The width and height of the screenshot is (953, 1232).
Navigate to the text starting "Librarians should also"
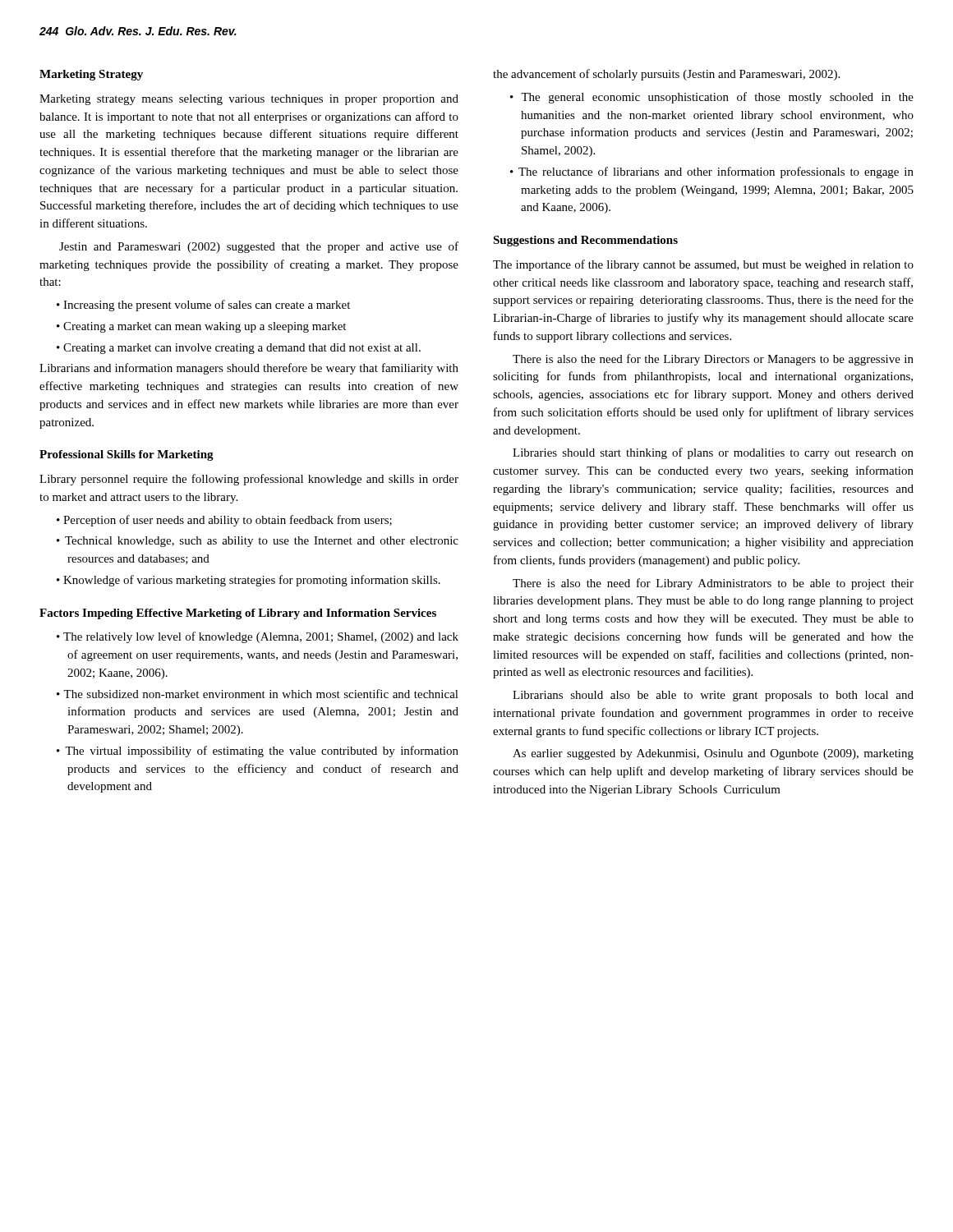(x=703, y=713)
